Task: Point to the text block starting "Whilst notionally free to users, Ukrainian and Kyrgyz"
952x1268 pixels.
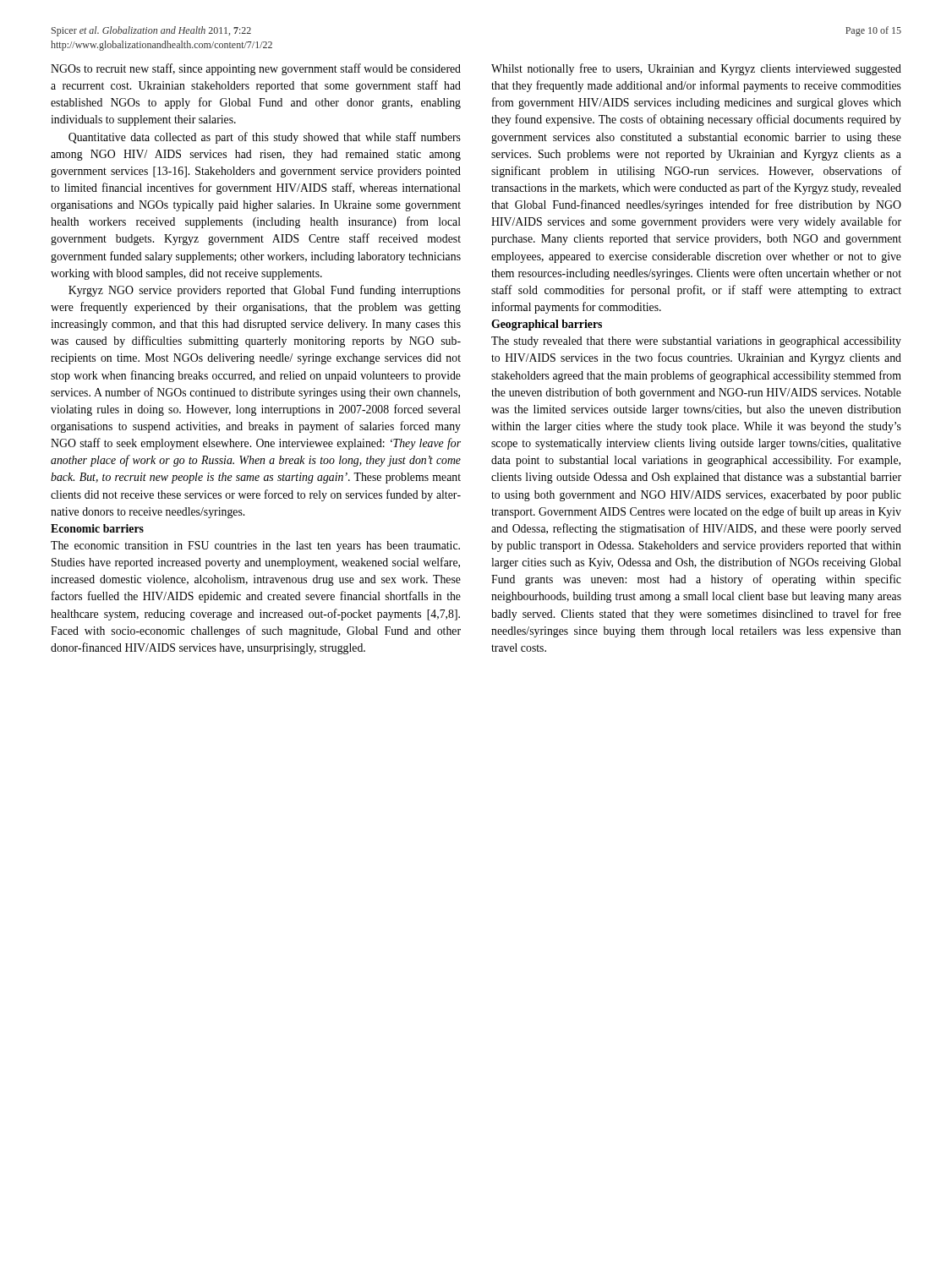Action: [696, 189]
